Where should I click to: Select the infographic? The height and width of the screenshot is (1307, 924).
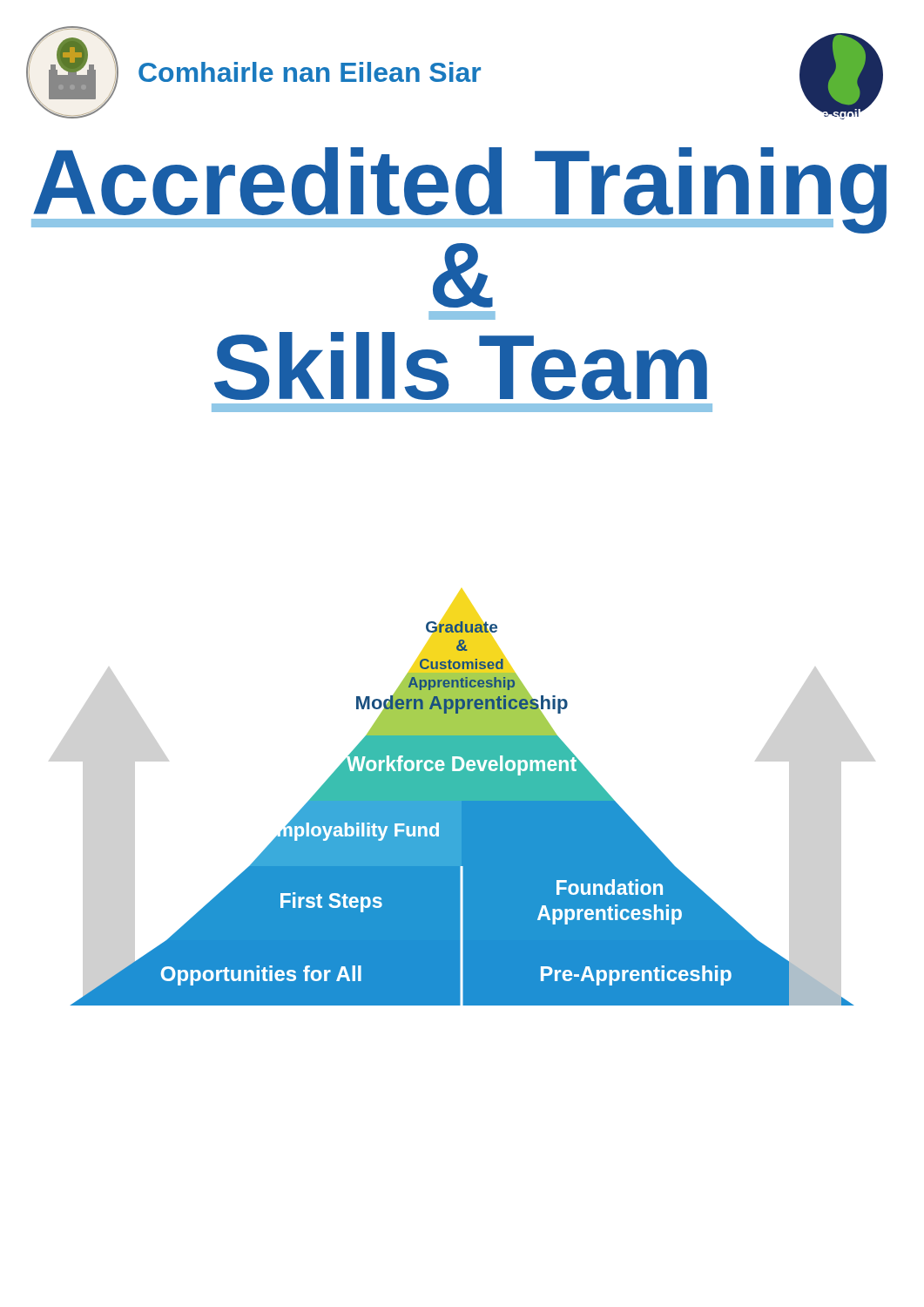462,735
